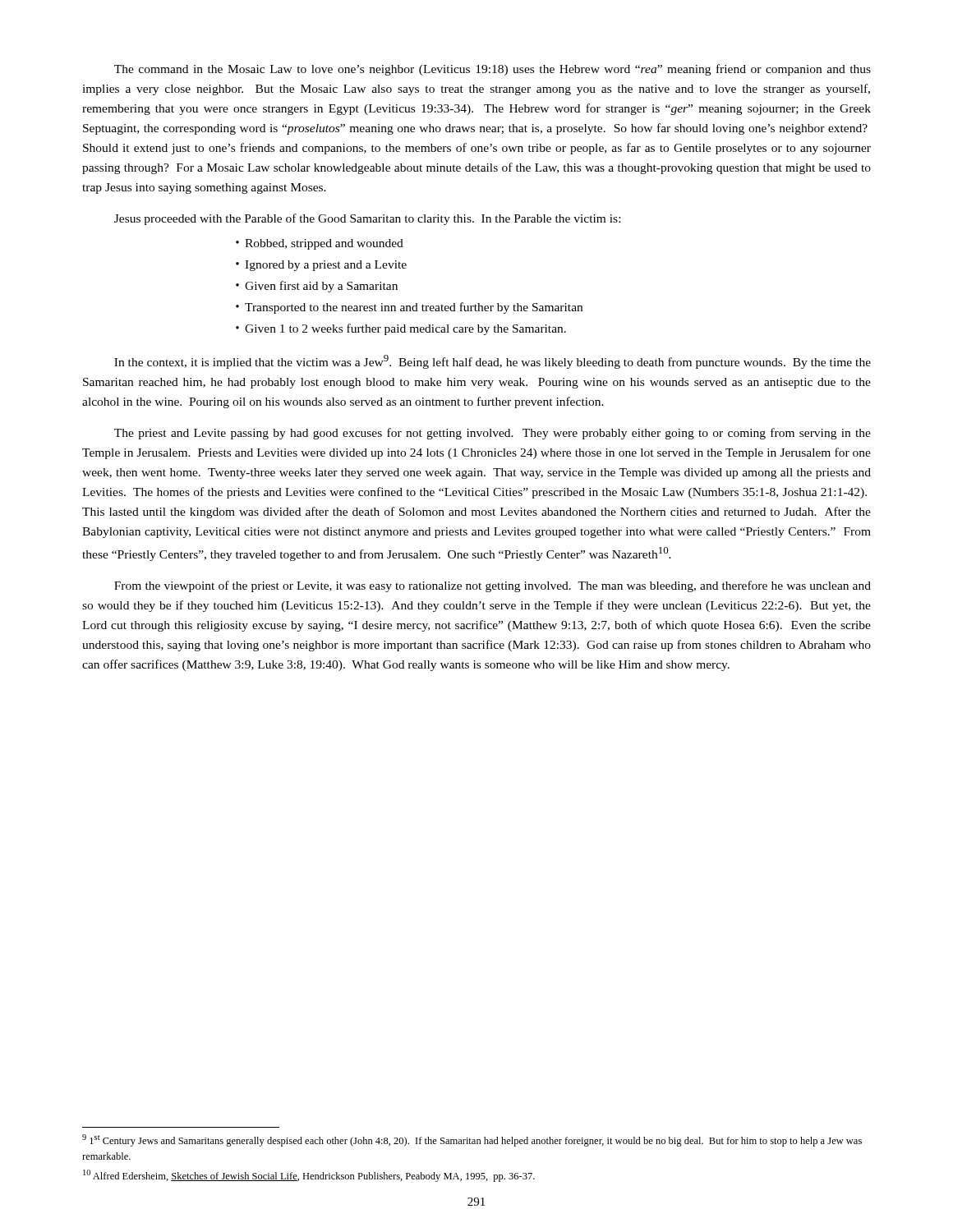Find the block on this page that starts "In the context, it"
The width and height of the screenshot is (953, 1232).
[476, 381]
